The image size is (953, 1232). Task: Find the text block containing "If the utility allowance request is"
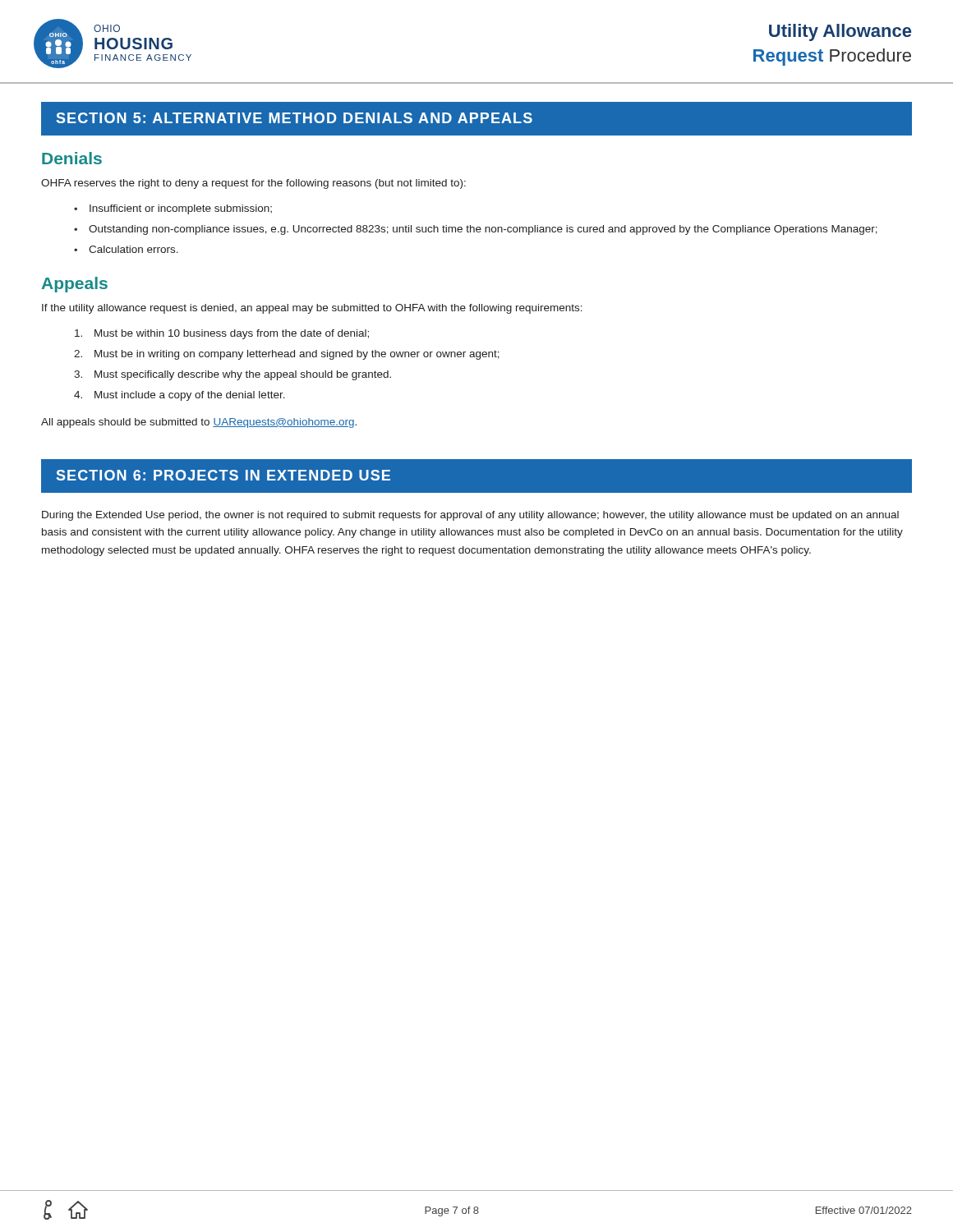point(312,308)
